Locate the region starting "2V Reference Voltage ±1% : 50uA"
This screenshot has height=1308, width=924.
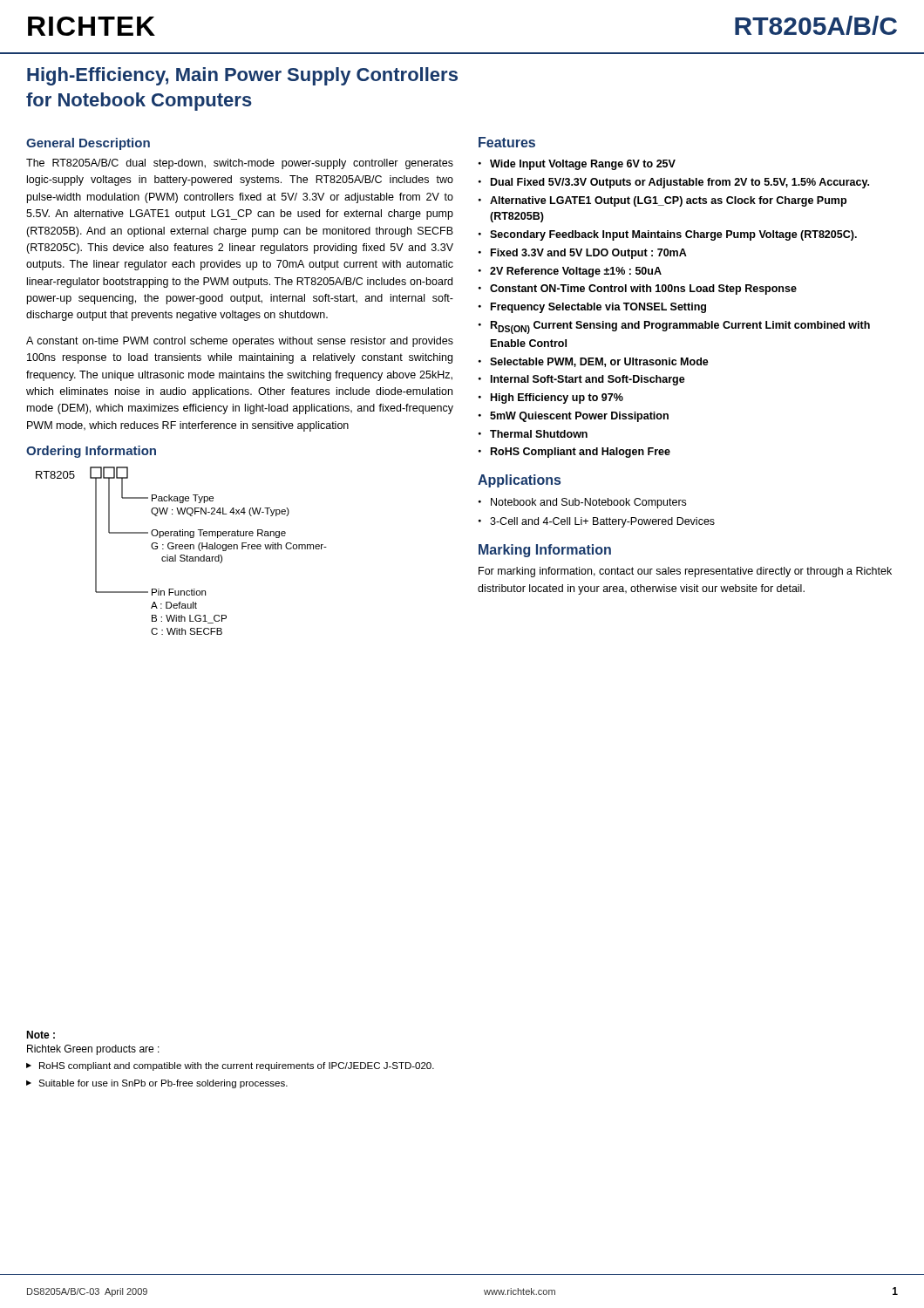click(576, 271)
